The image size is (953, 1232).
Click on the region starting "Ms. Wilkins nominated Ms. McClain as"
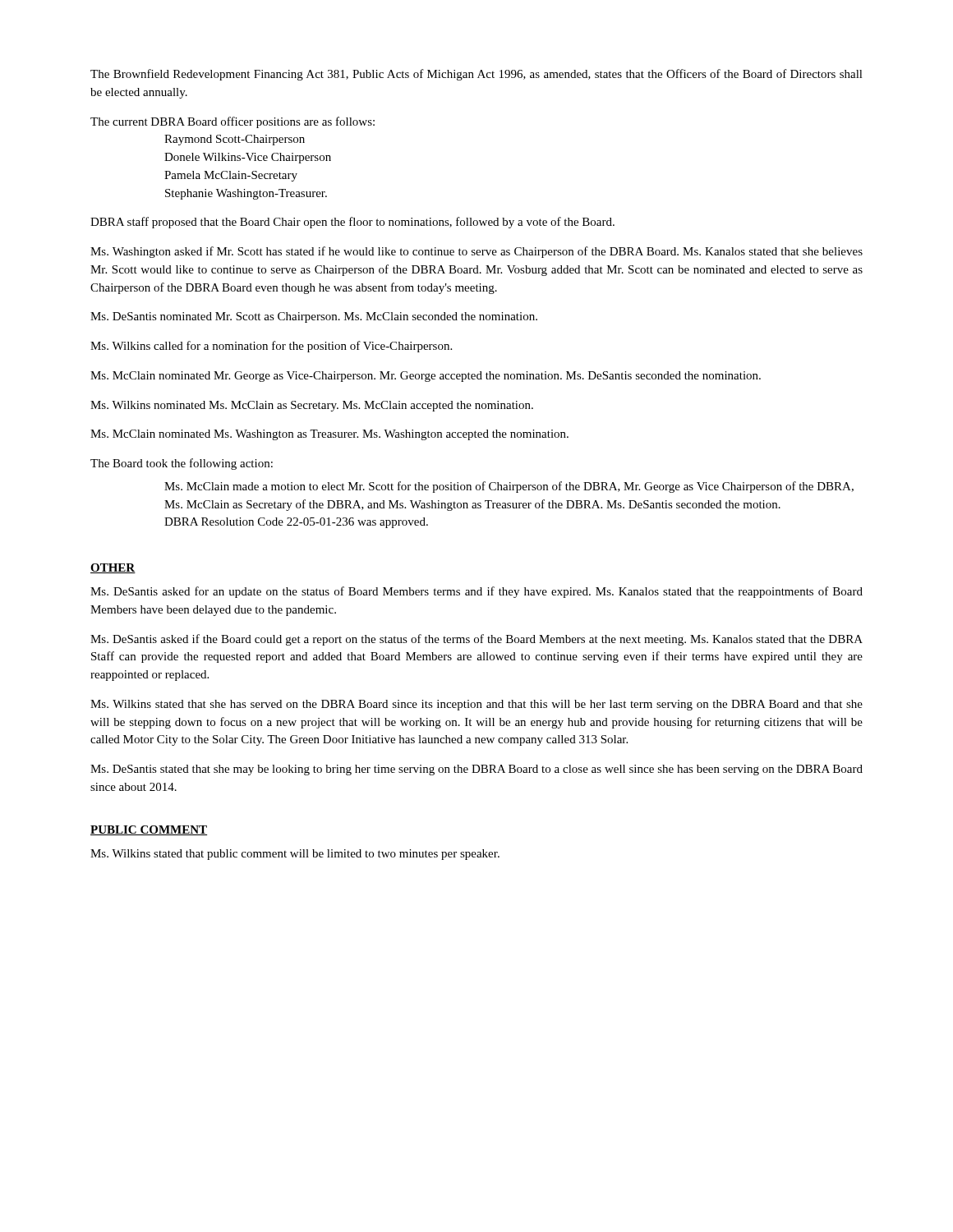(x=312, y=405)
